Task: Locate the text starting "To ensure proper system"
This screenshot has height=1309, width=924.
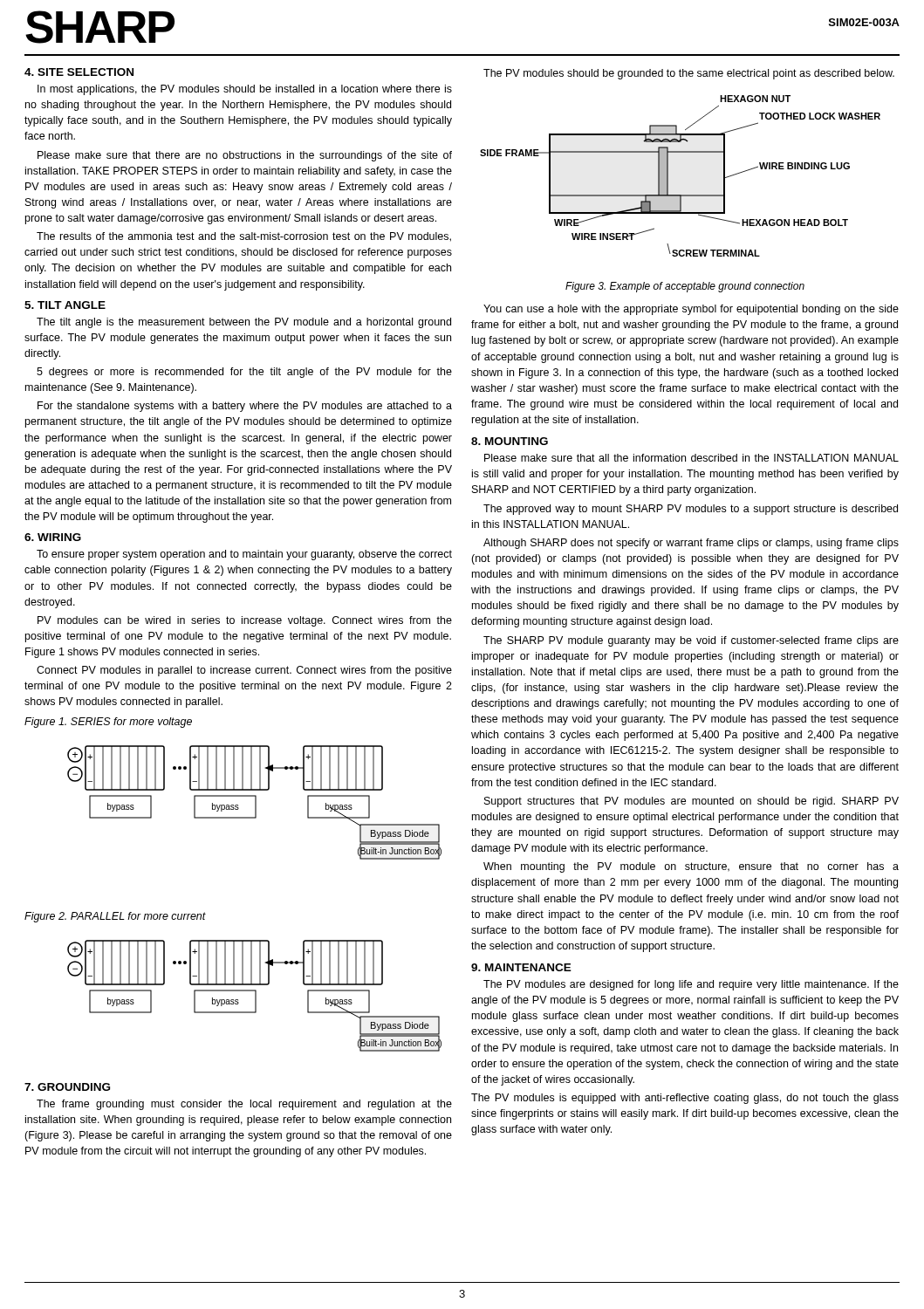Action: [238, 628]
